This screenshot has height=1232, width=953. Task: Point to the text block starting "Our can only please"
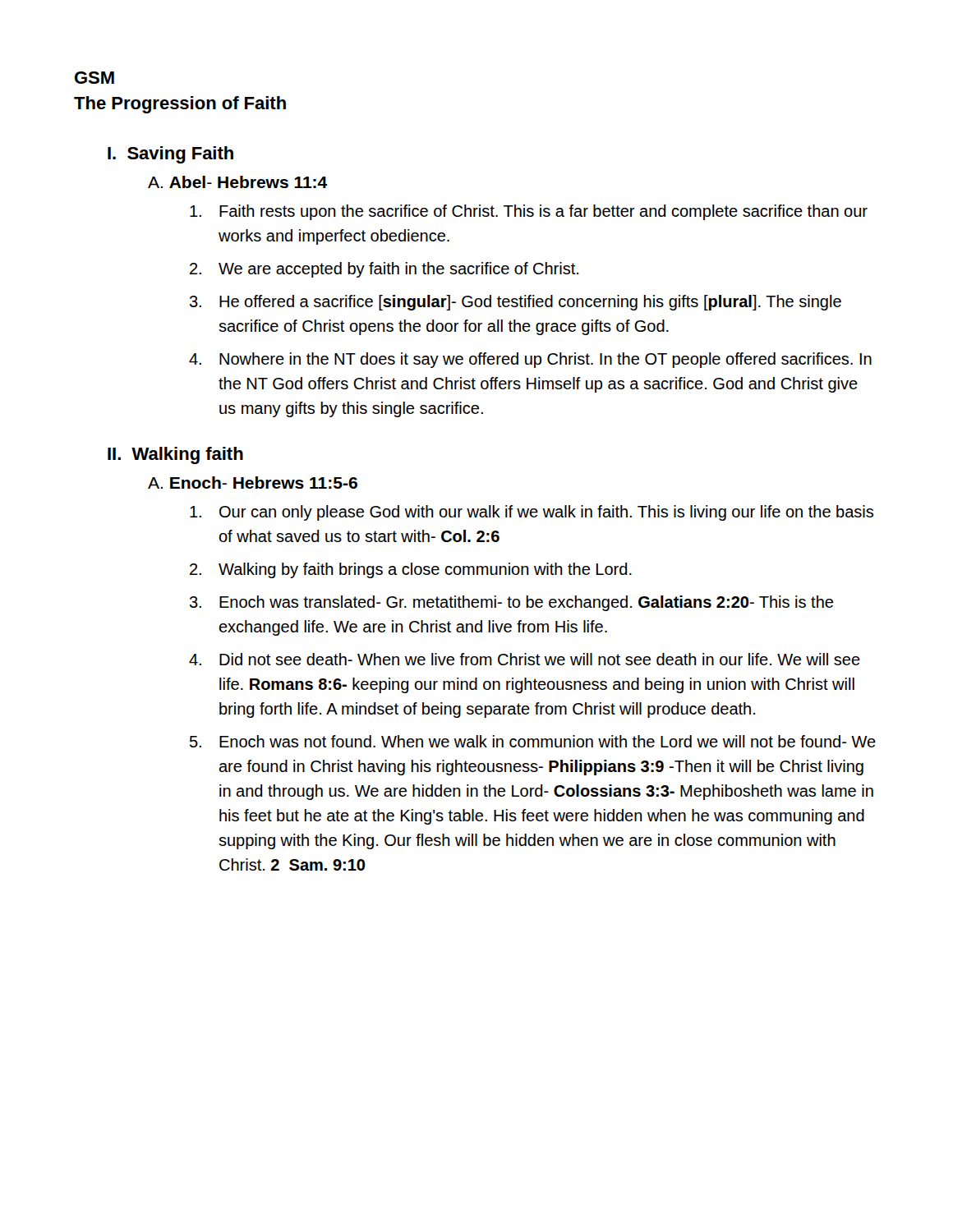534,524
